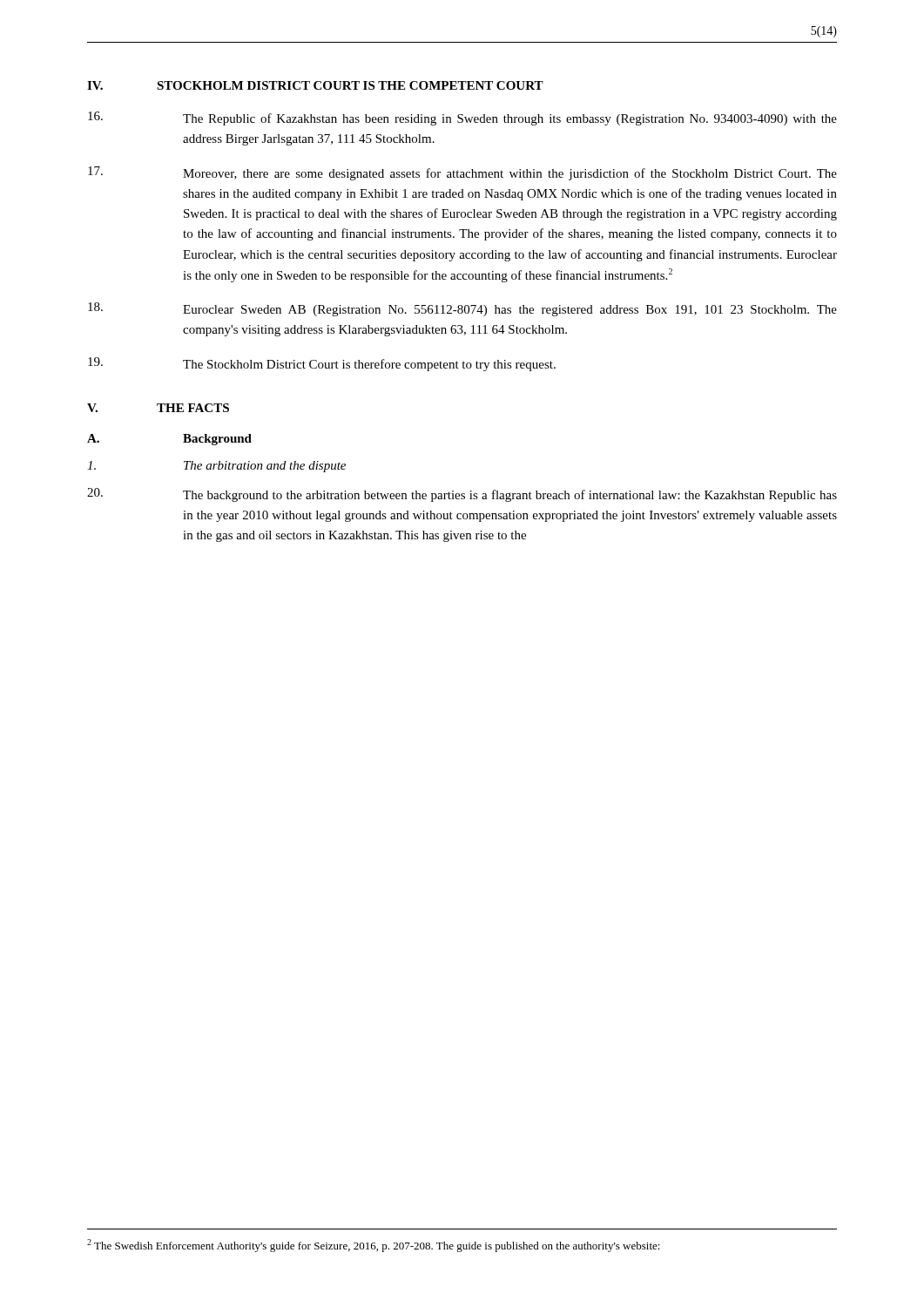Locate the region starting "Euroclear Sweden AB (Registration No."
The image size is (924, 1307).
click(x=462, y=320)
